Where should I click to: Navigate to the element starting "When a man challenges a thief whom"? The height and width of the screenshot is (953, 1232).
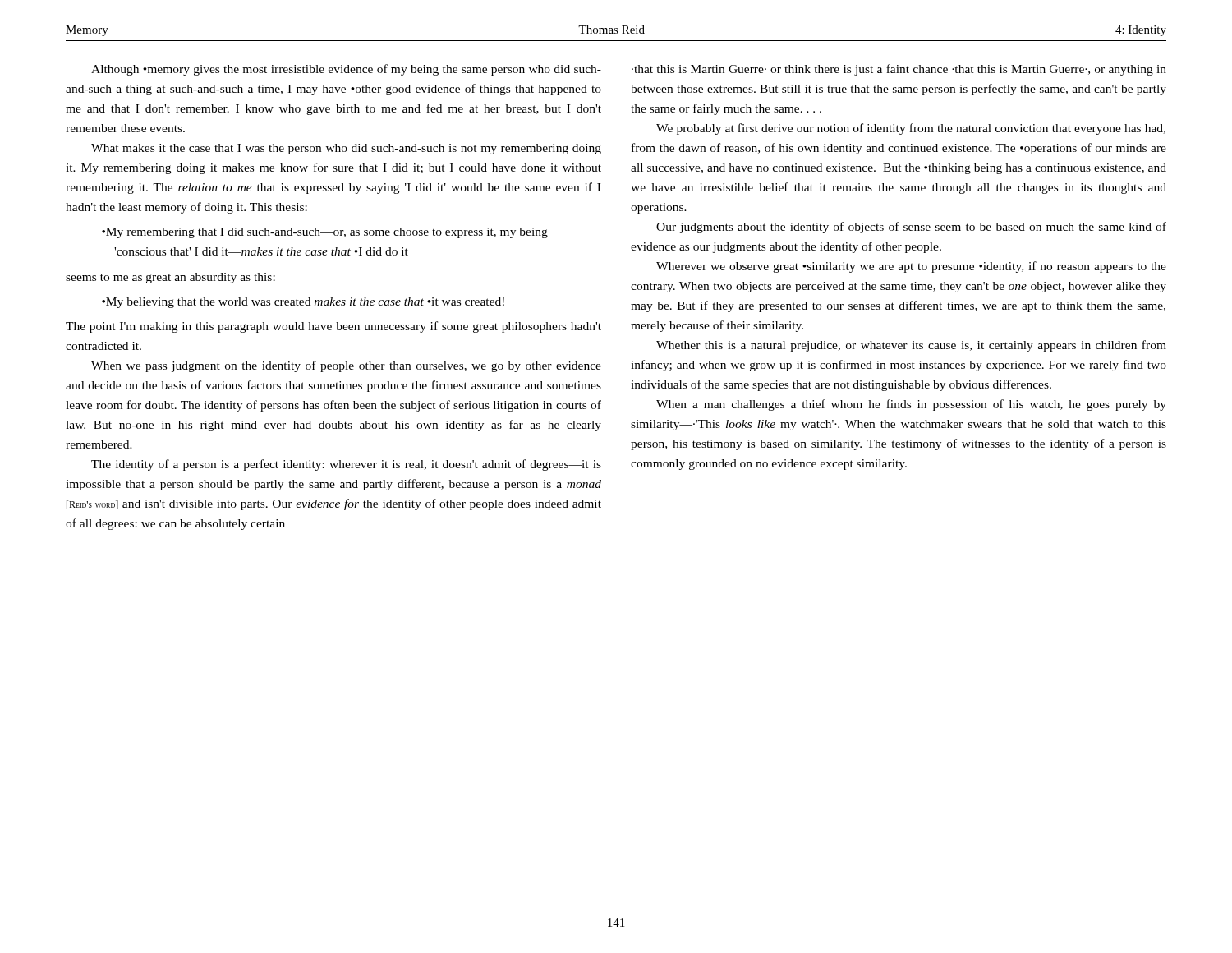pos(899,434)
